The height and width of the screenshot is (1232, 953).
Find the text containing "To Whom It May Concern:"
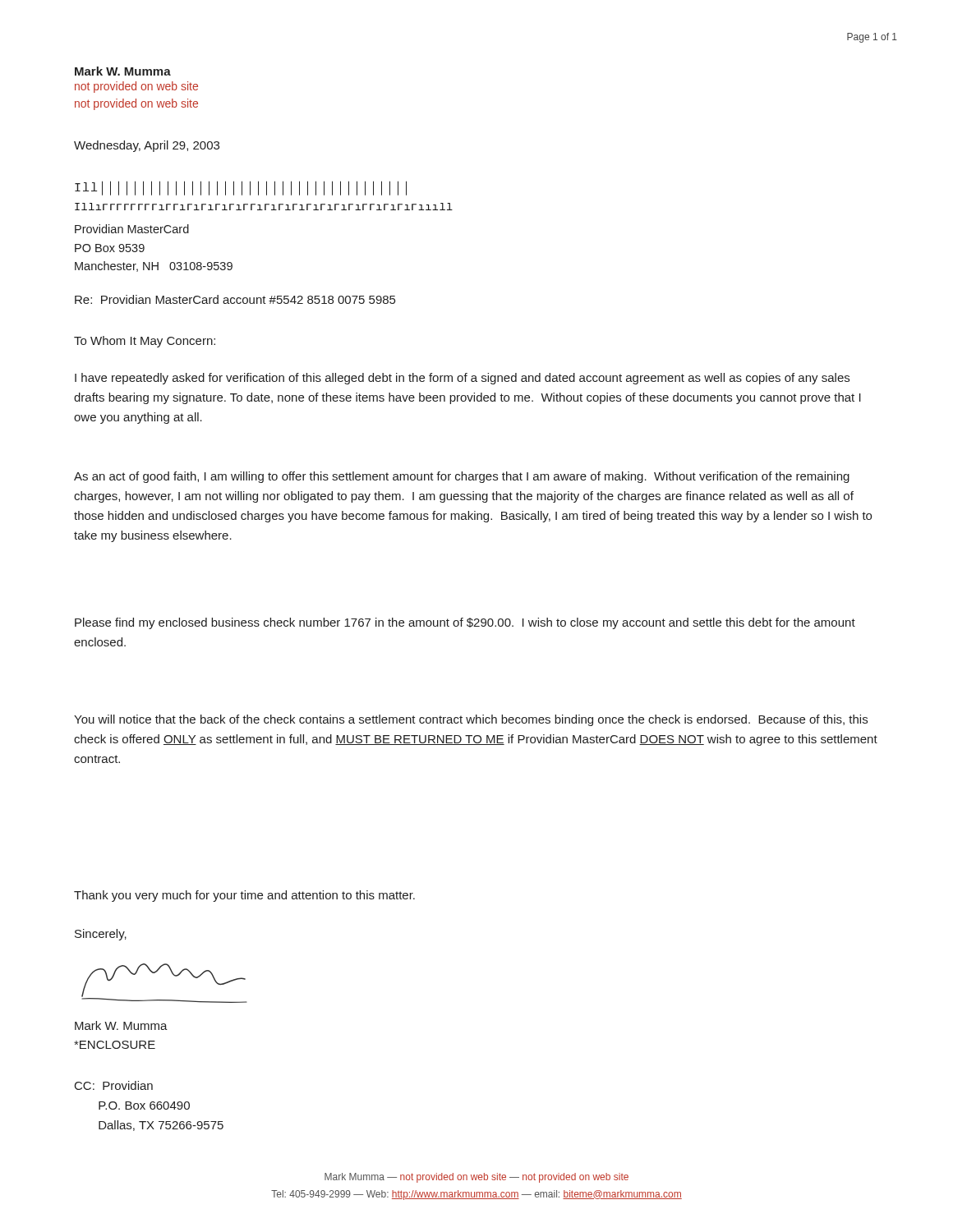tap(145, 340)
